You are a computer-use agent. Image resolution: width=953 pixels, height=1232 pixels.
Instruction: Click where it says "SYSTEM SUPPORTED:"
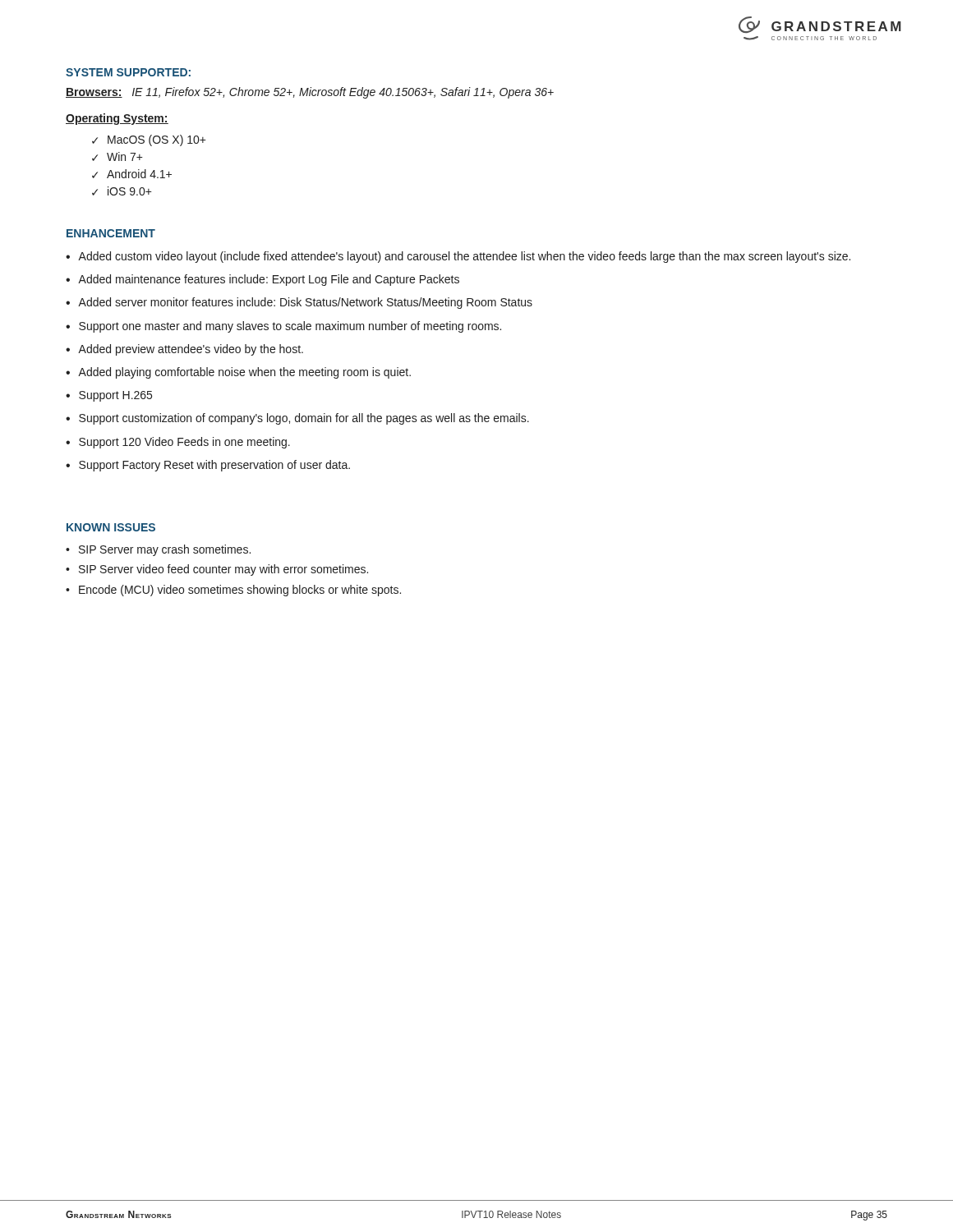click(x=128, y=72)
